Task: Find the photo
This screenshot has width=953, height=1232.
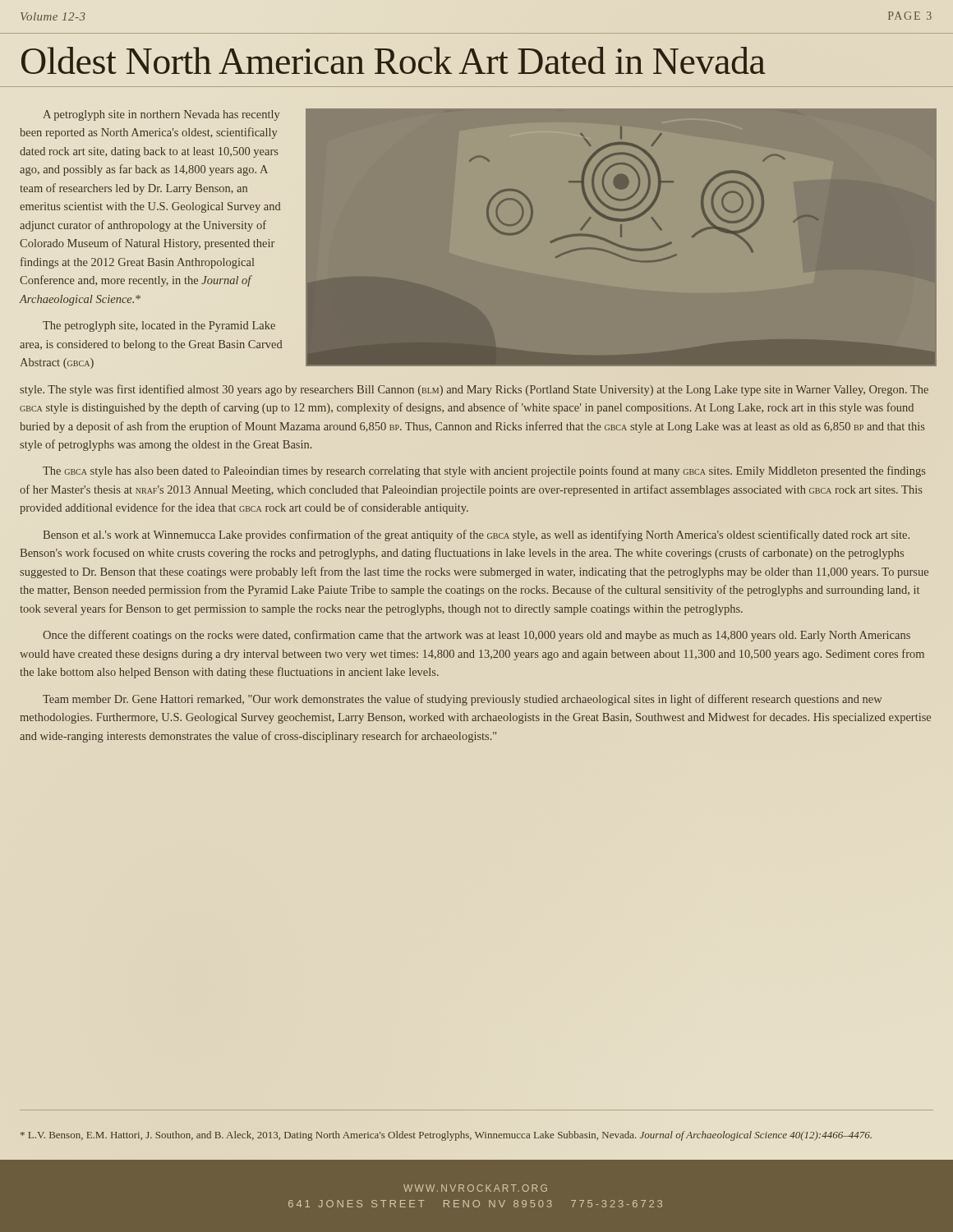Action: coord(619,243)
